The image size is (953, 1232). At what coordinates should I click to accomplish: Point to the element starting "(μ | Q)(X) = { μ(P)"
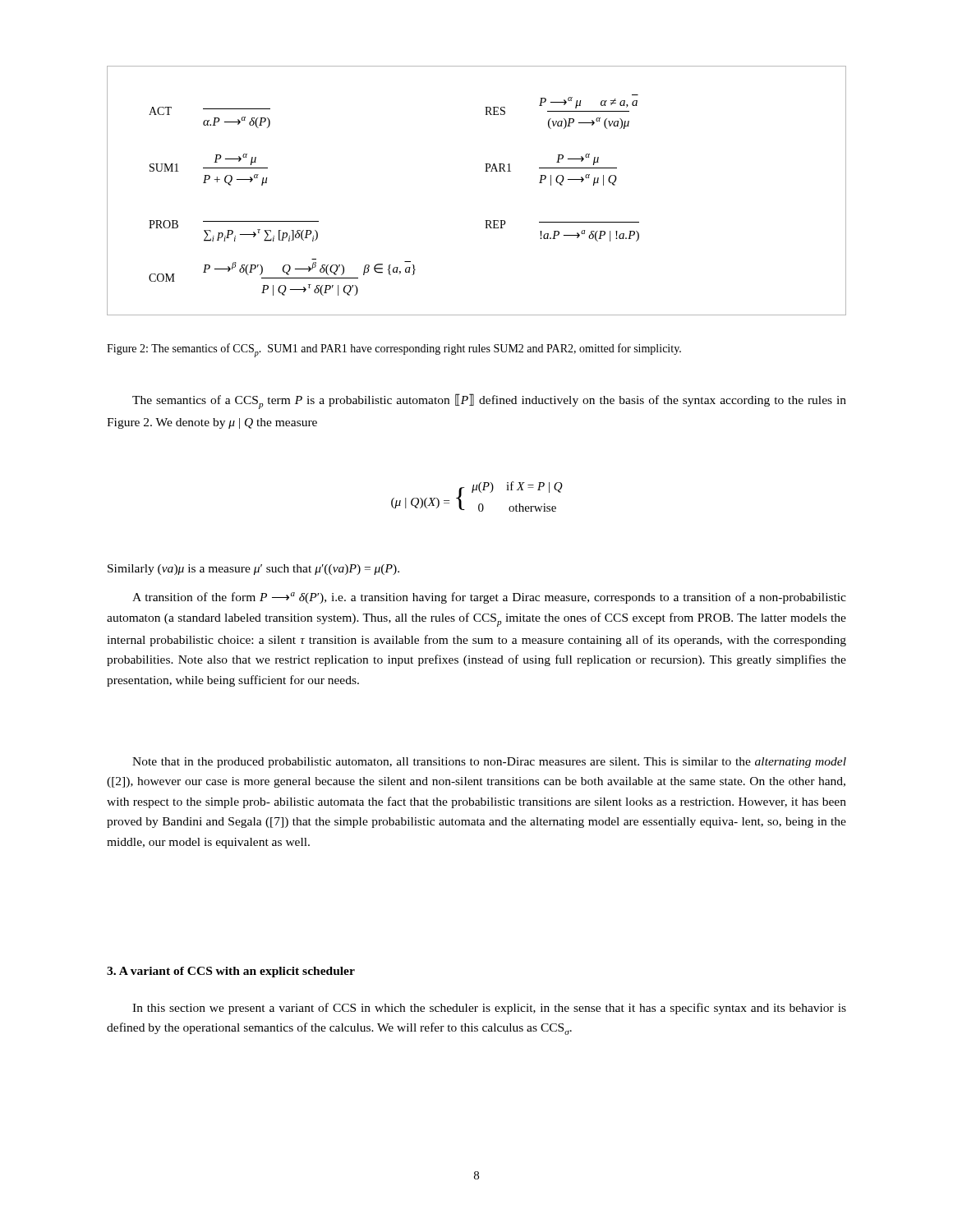[476, 497]
